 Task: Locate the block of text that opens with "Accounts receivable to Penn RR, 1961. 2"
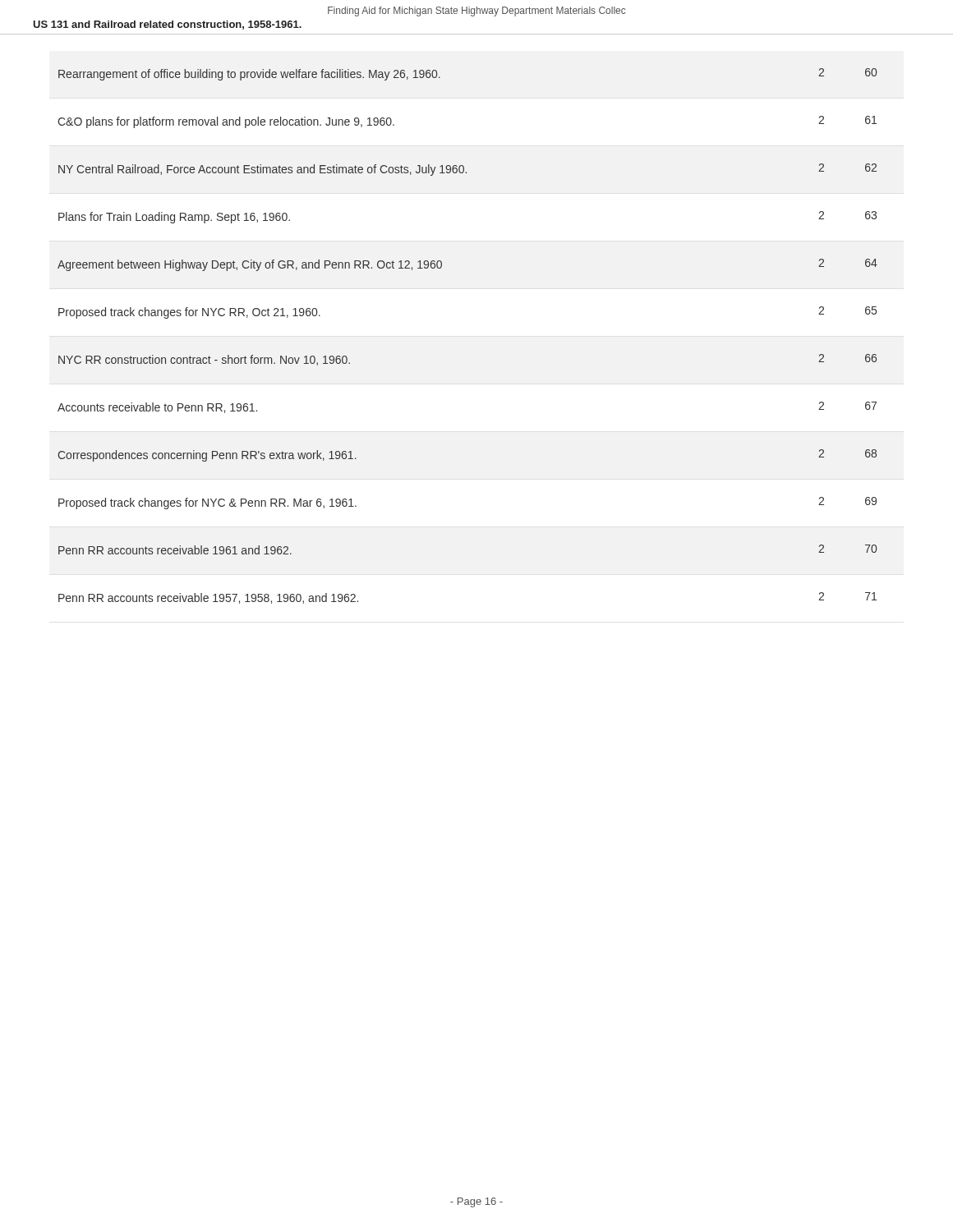(x=157, y=408)
